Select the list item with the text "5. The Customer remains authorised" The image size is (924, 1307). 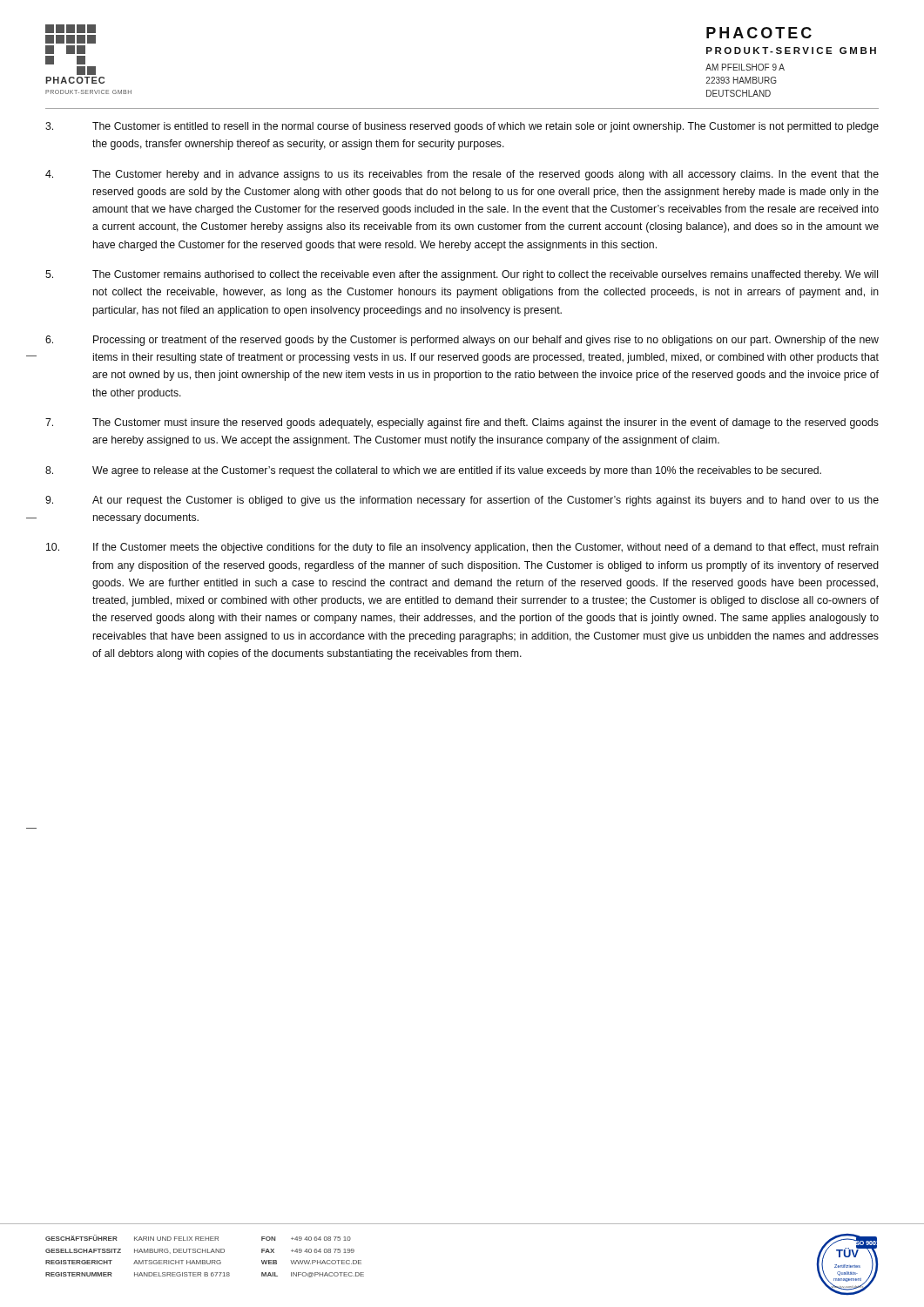(462, 292)
